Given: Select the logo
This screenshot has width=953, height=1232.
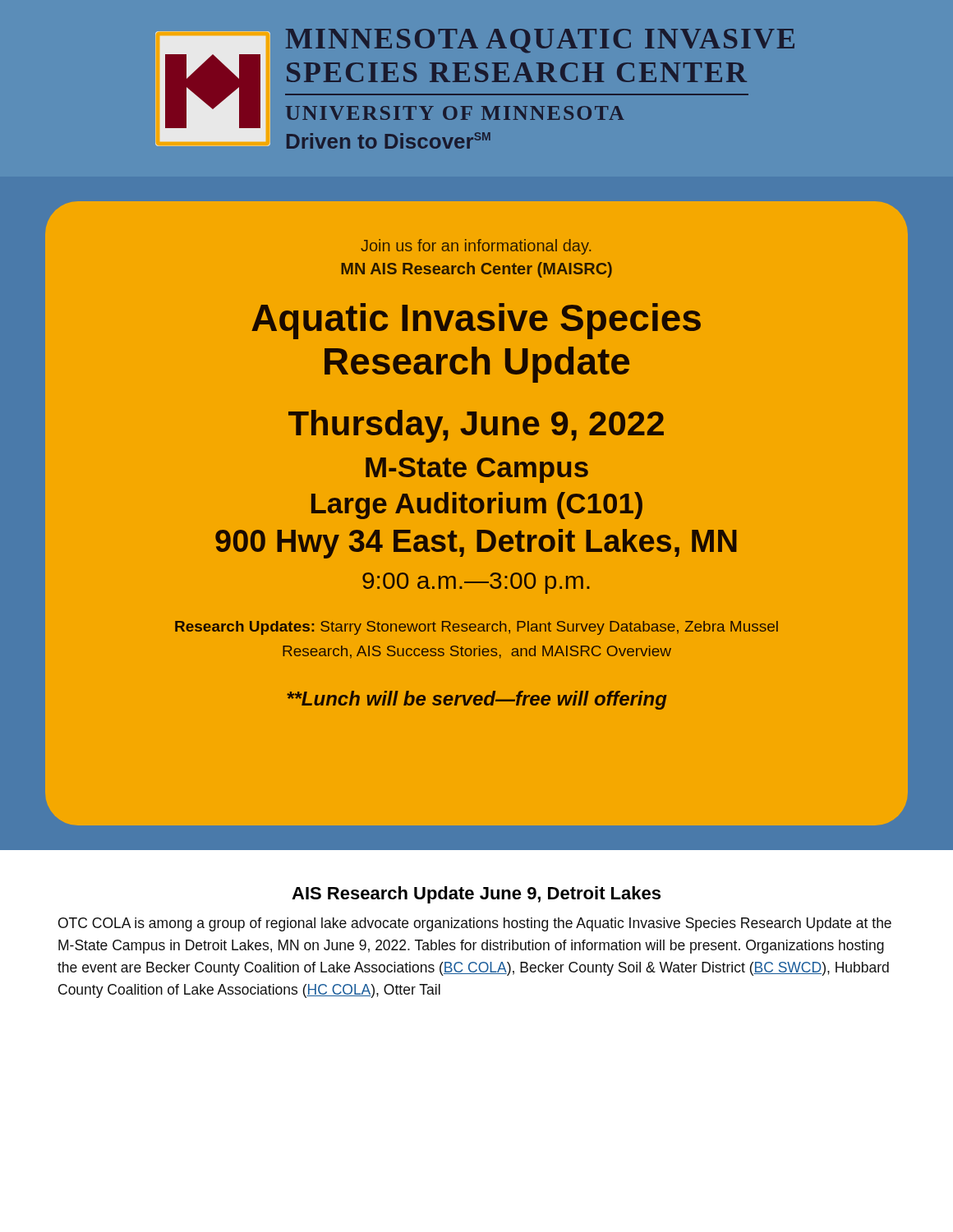Looking at the screenshot, I should pyautogui.click(x=476, y=90).
